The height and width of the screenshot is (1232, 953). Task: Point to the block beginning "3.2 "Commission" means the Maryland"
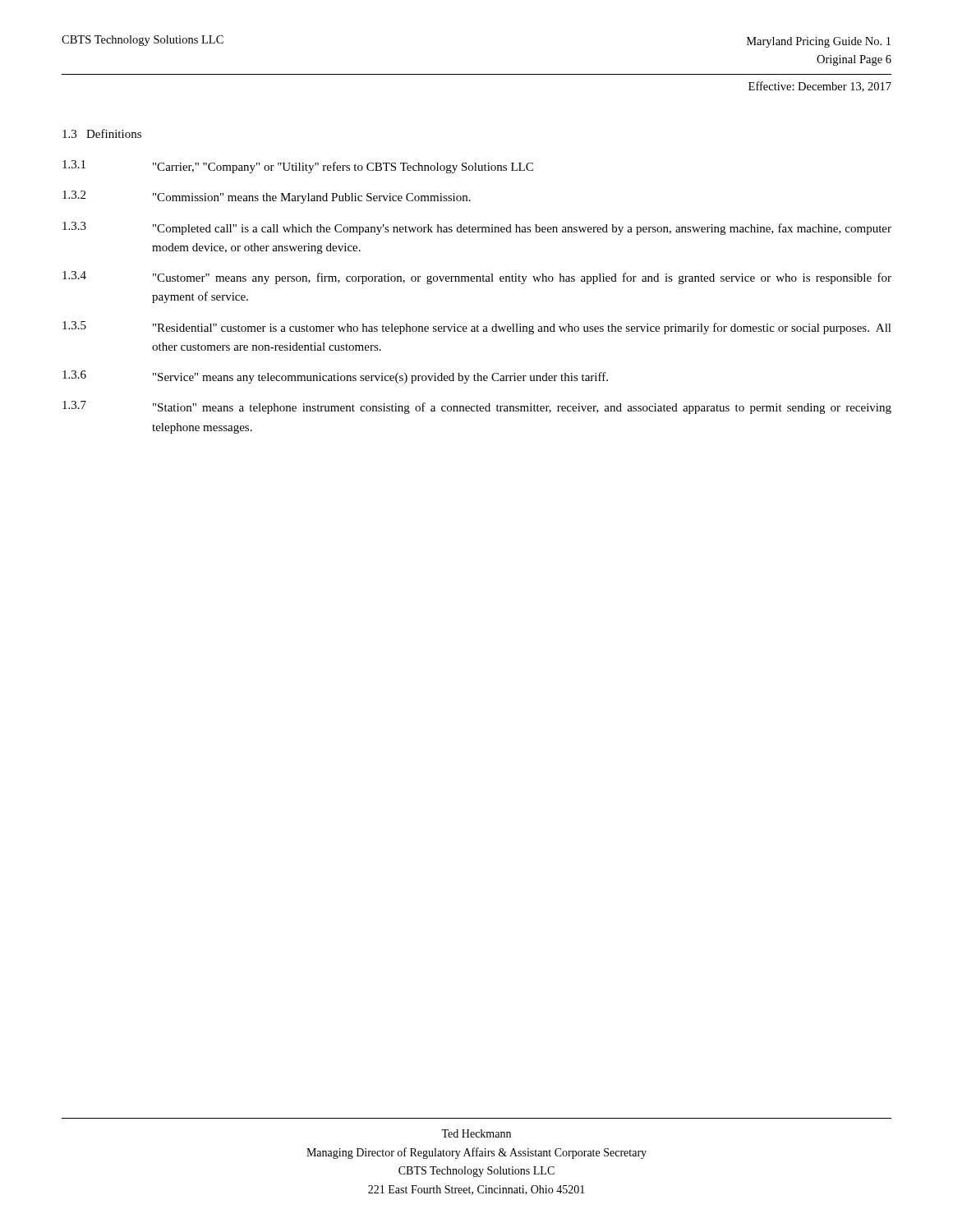point(476,198)
